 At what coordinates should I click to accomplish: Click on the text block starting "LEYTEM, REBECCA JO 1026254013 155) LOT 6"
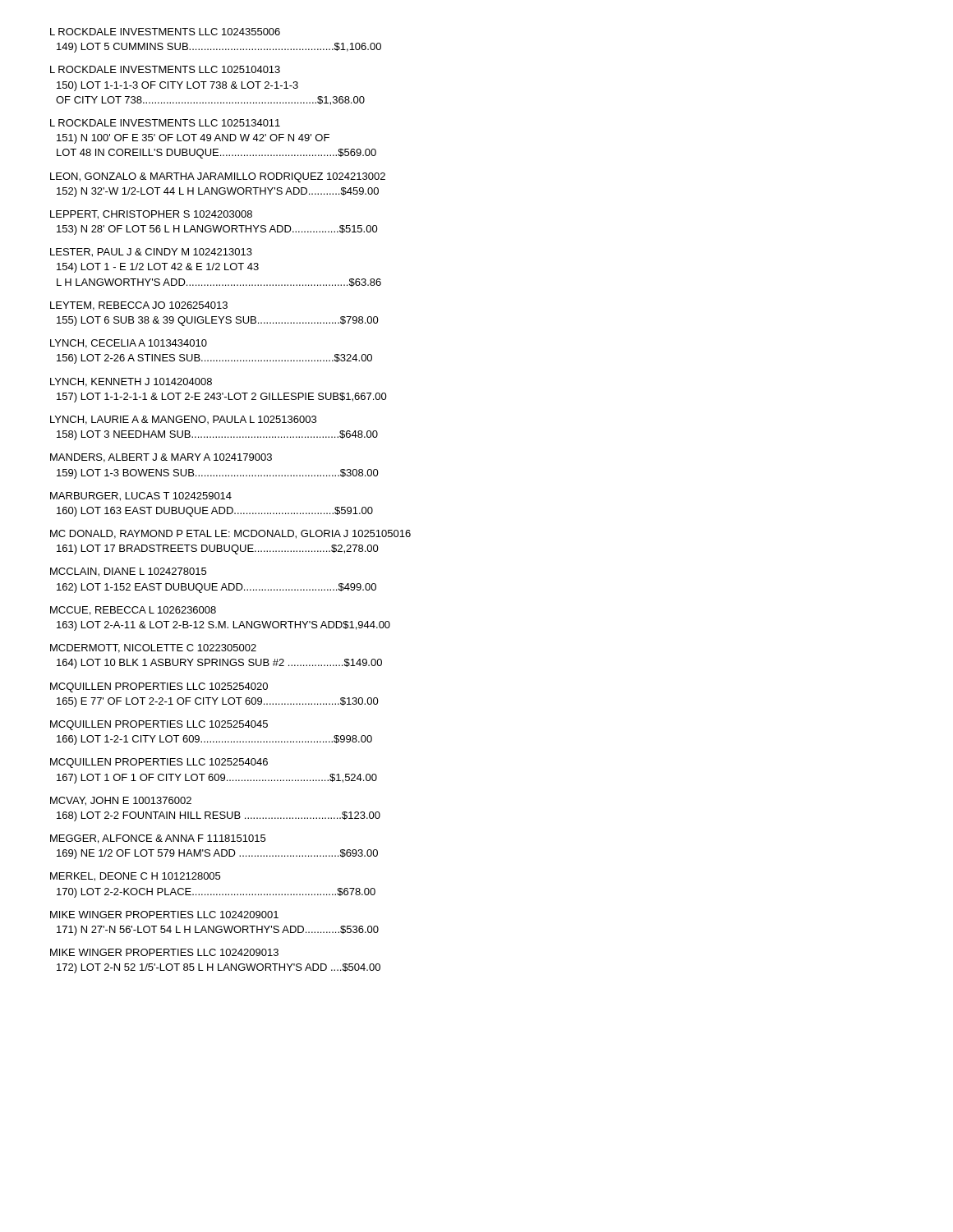(x=139, y=306)
